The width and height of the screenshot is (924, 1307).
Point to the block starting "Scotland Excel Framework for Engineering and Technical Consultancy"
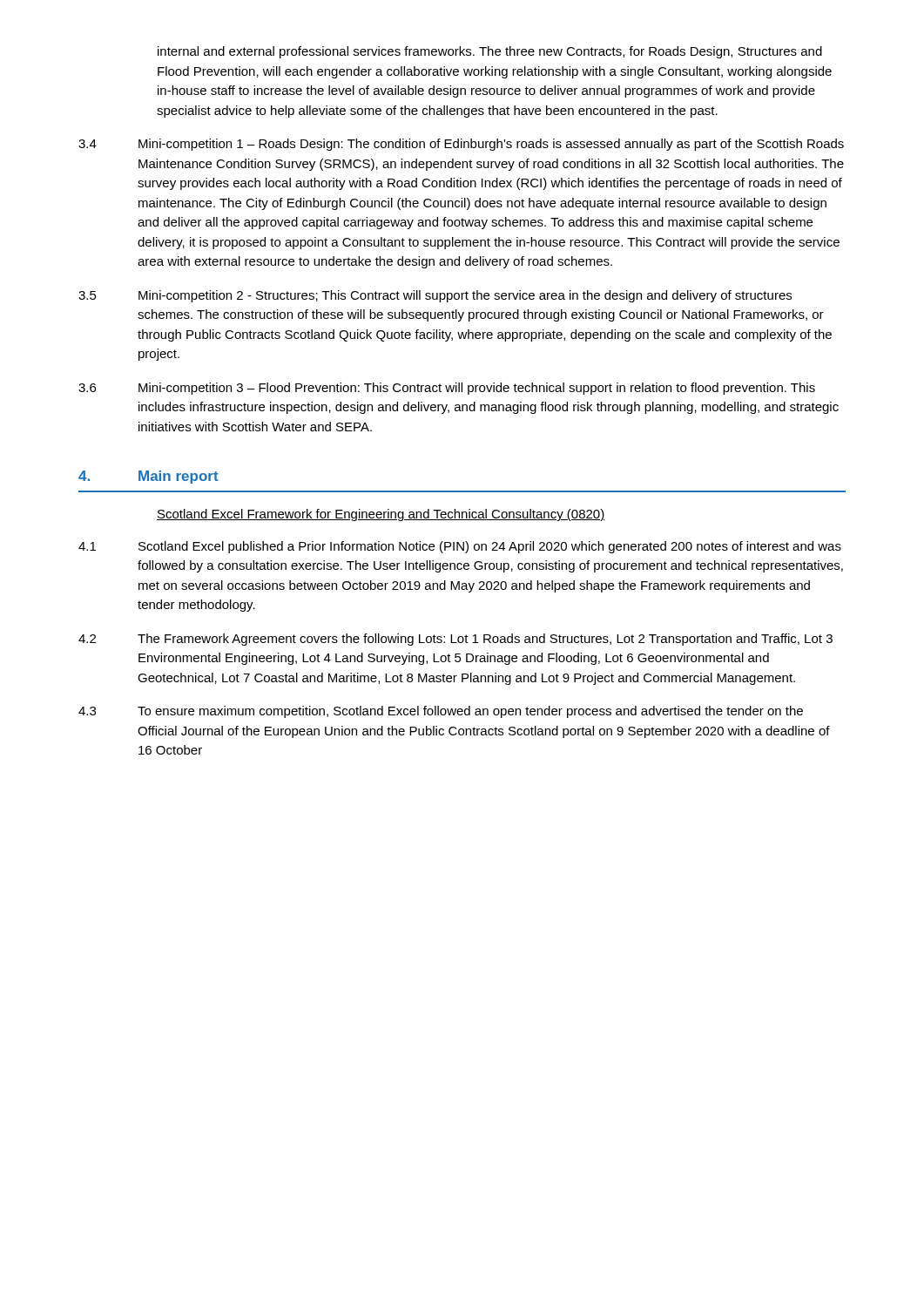[381, 514]
